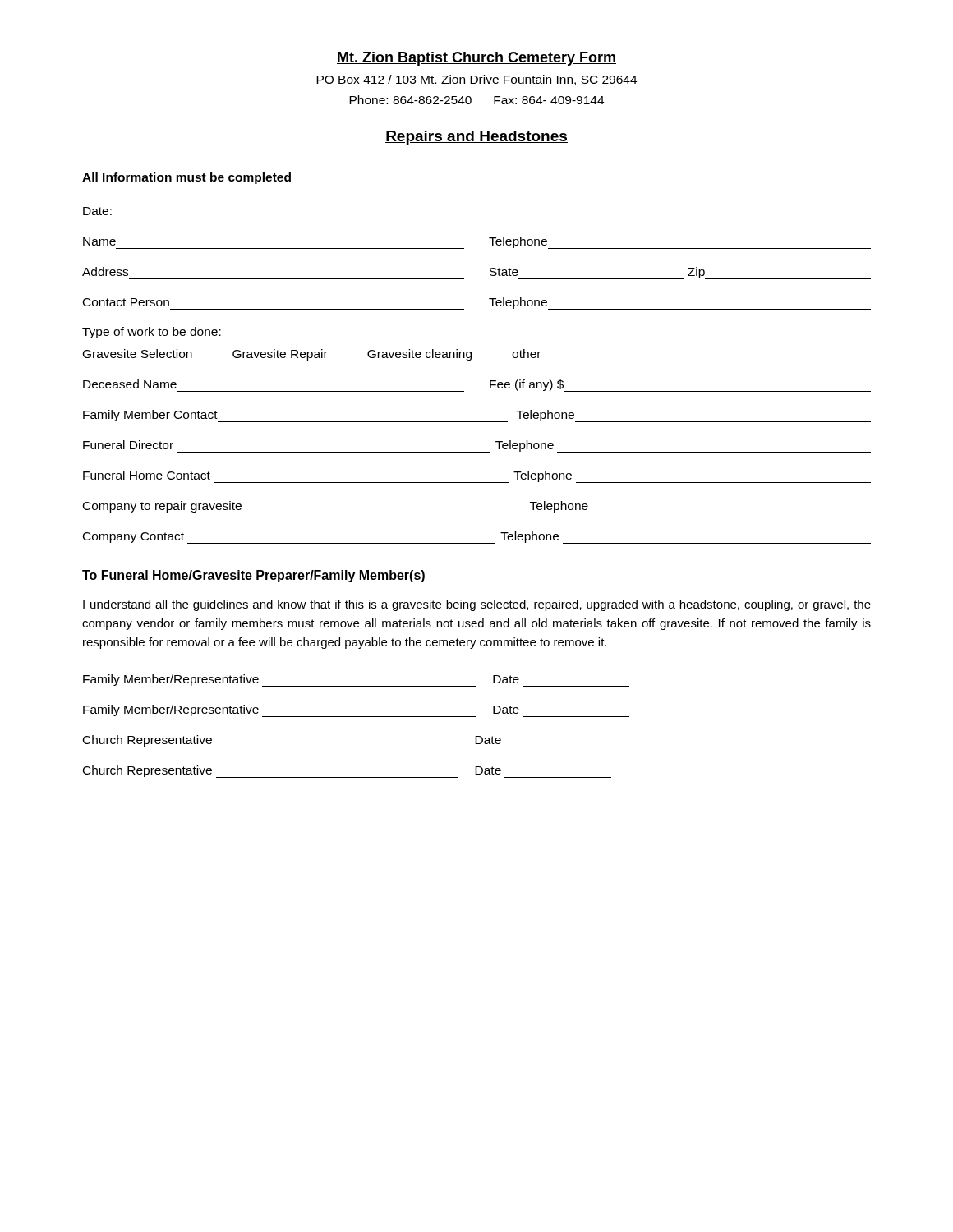The height and width of the screenshot is (1232, 953).
Task: Locate the text containing "Family Member Contact Telephone"
Action: point(476,414)
